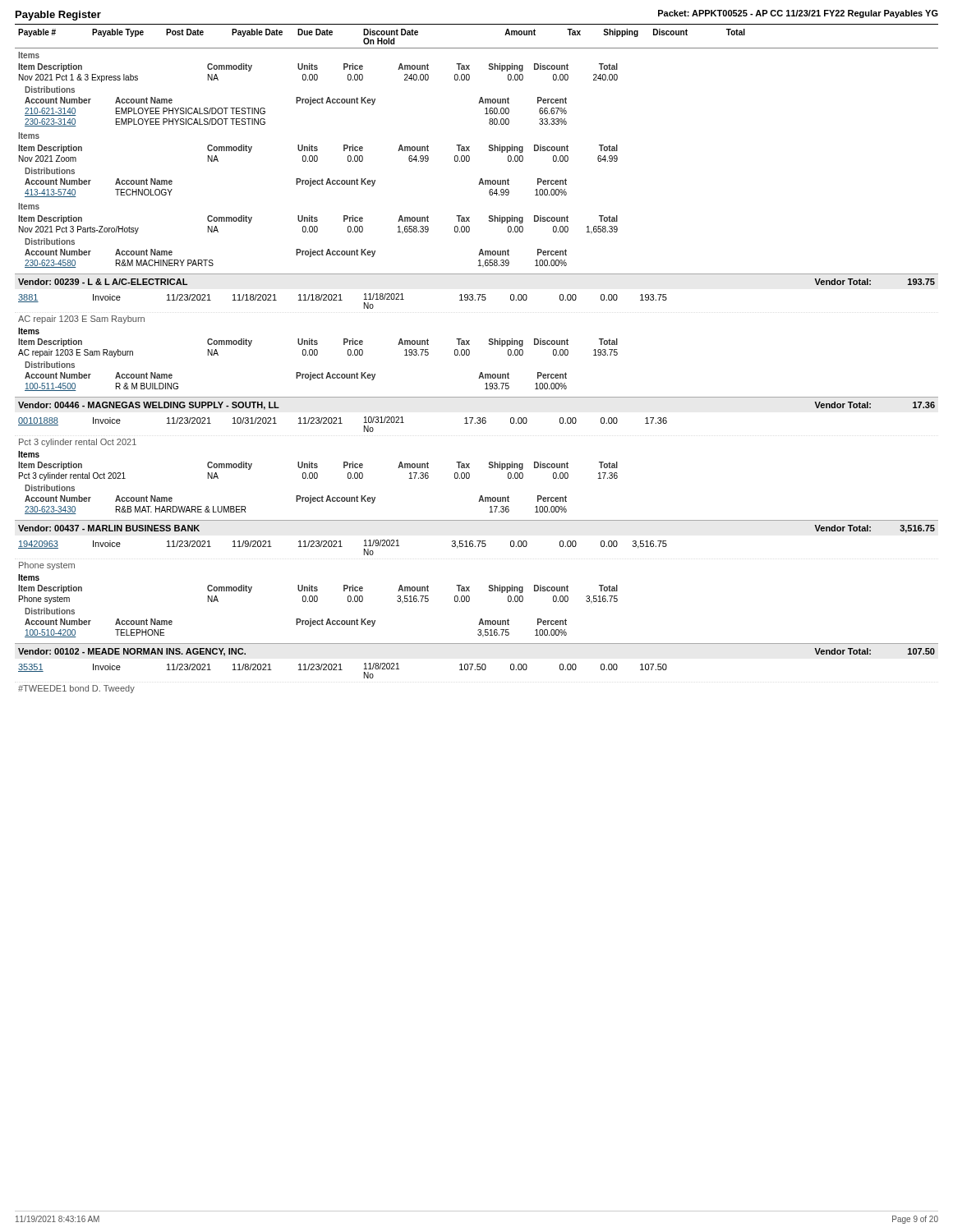Click on the table containing "35351 Invoice 11/23/2021 11/8/2021 11/23/2021"
Image resolution: width=953 pixels, height=1232 pixels.
pyautogui.click(x=476, y=677)
